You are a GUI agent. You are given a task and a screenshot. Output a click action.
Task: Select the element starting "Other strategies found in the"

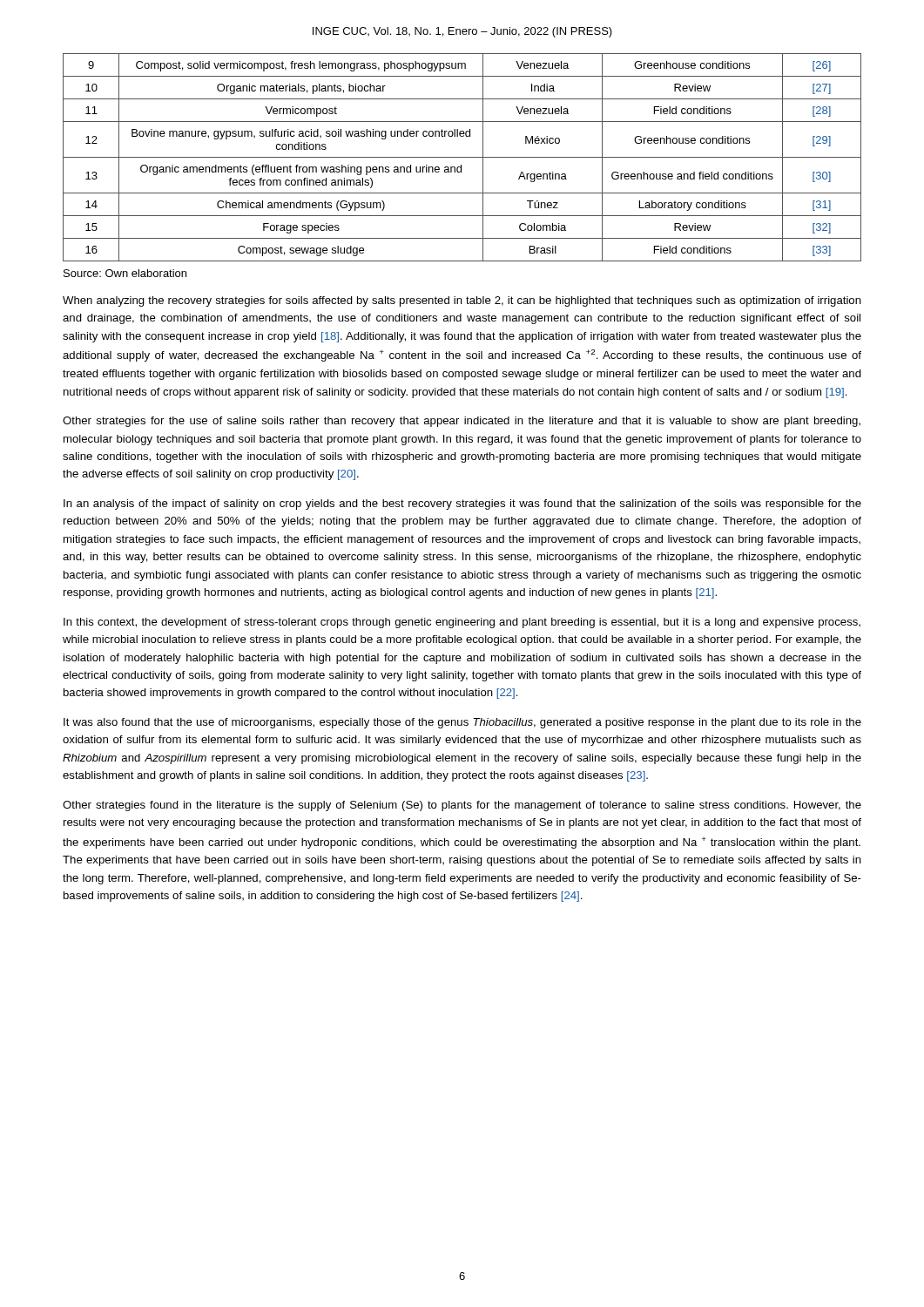[x=462, y=850]
